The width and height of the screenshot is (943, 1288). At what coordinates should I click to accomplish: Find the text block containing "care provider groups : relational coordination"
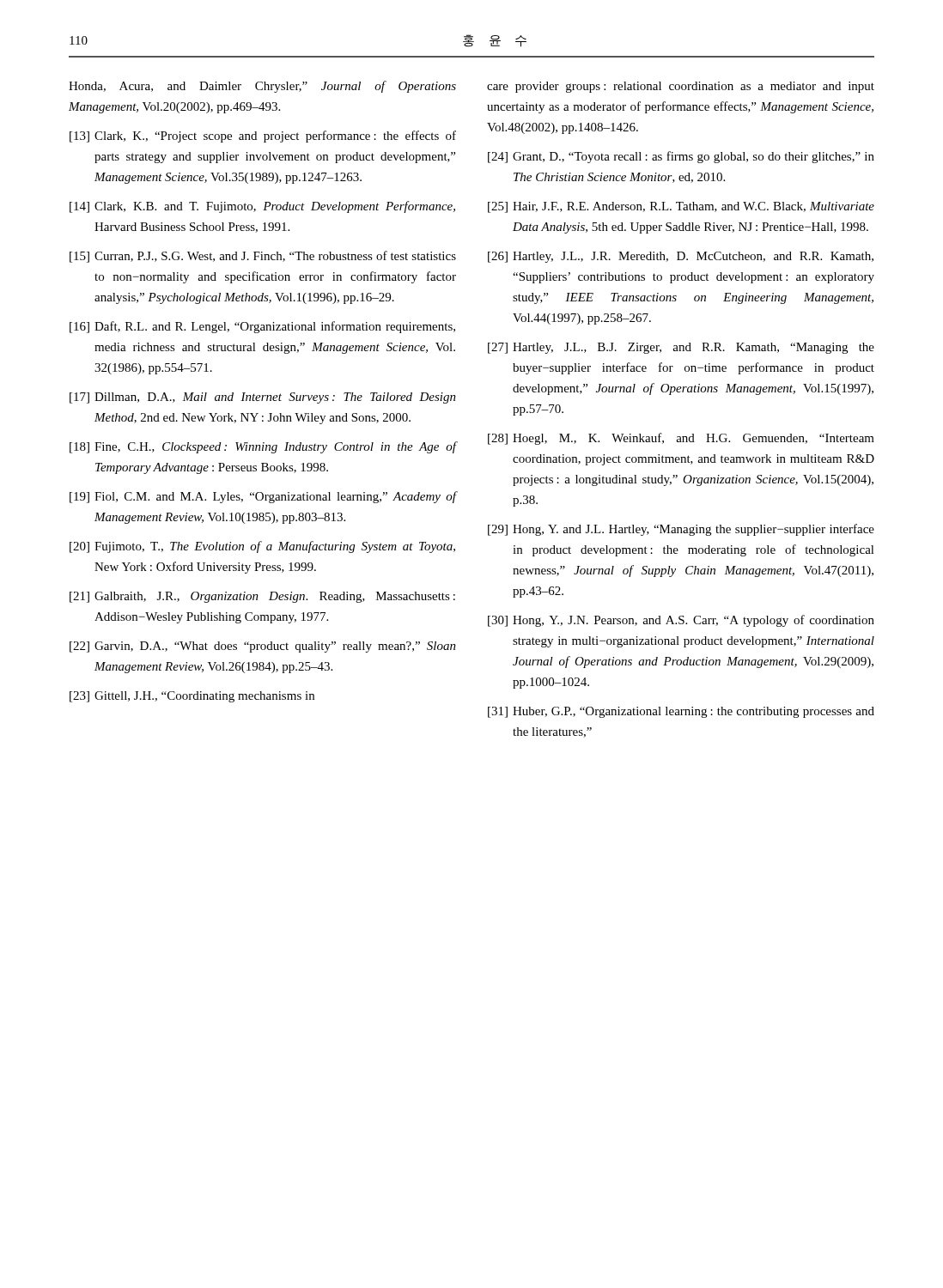click(681, 106)
